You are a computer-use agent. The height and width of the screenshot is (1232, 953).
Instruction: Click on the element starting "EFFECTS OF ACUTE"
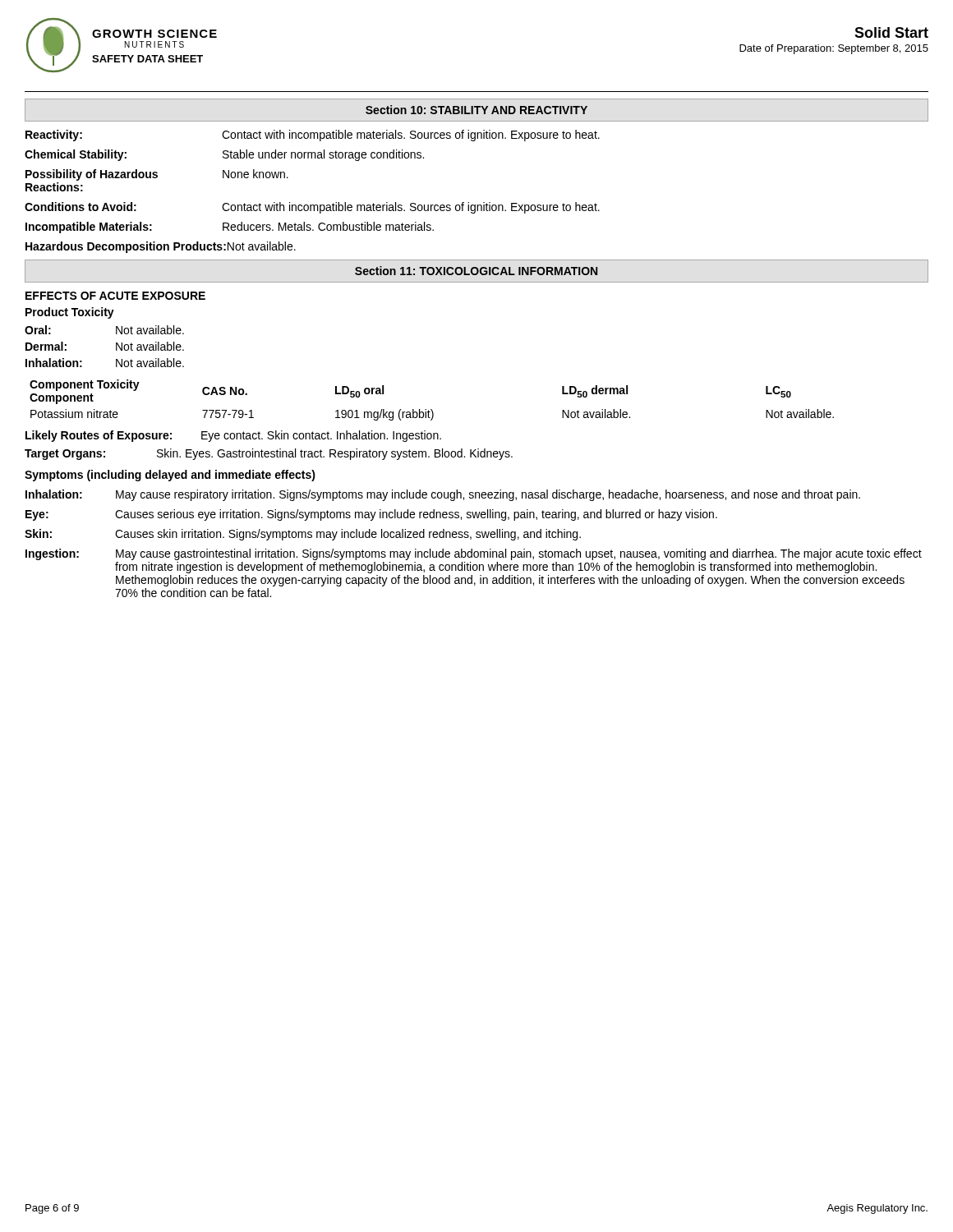[115, 296]
